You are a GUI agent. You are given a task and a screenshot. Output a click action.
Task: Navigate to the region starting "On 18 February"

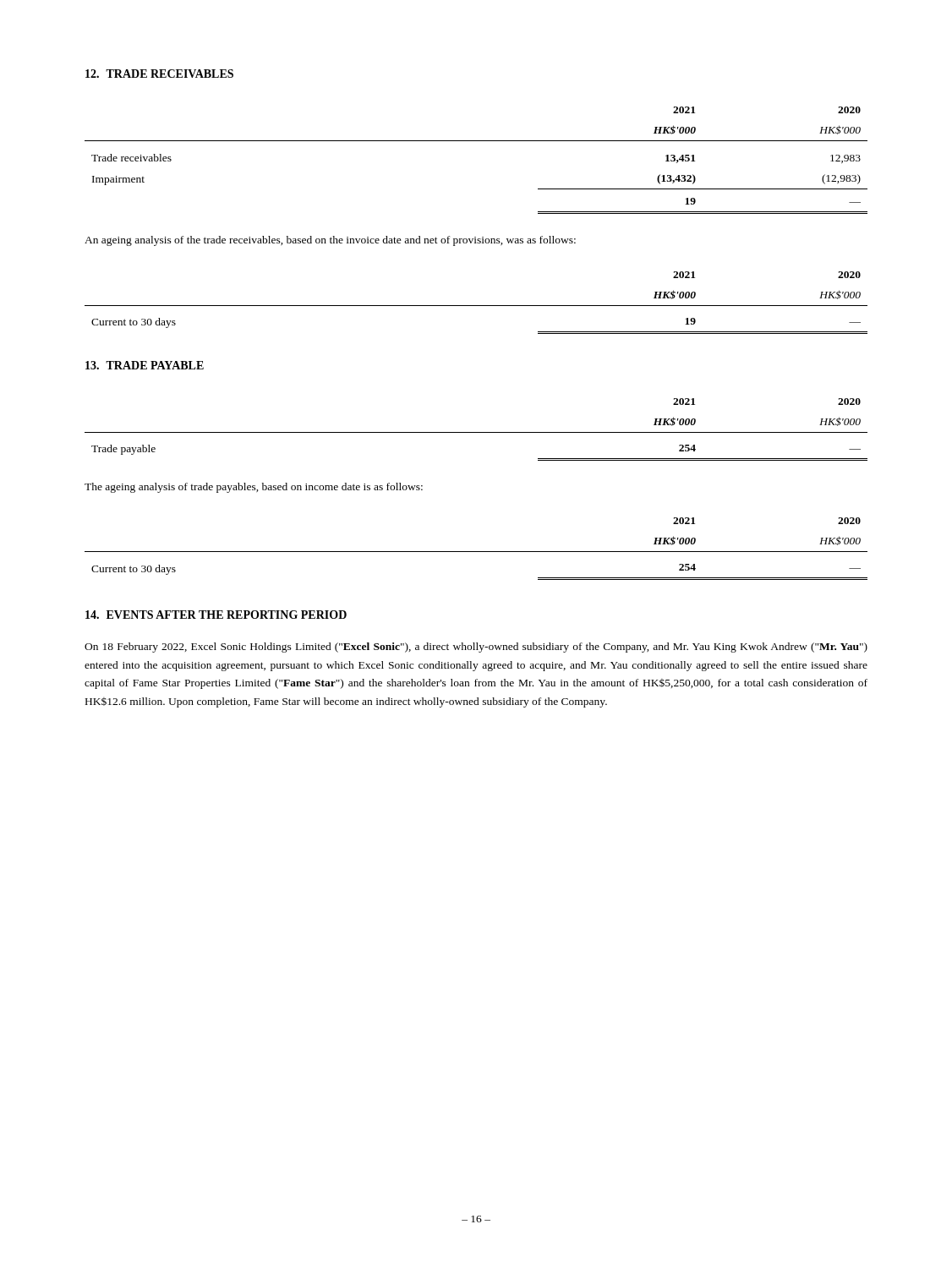click(476, 674)
